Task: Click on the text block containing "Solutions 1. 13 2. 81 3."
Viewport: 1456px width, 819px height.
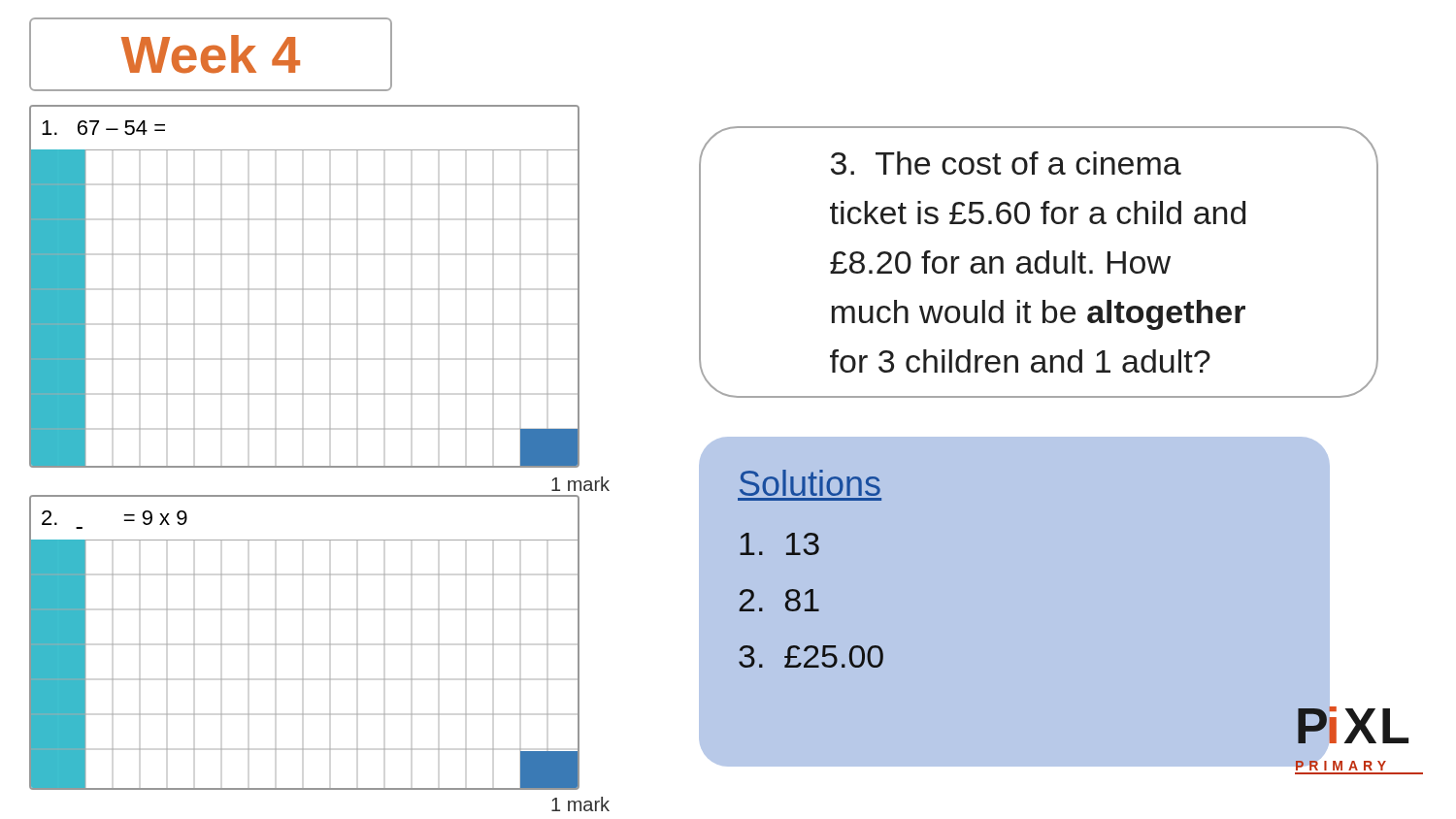Action: tap(810, 483)
